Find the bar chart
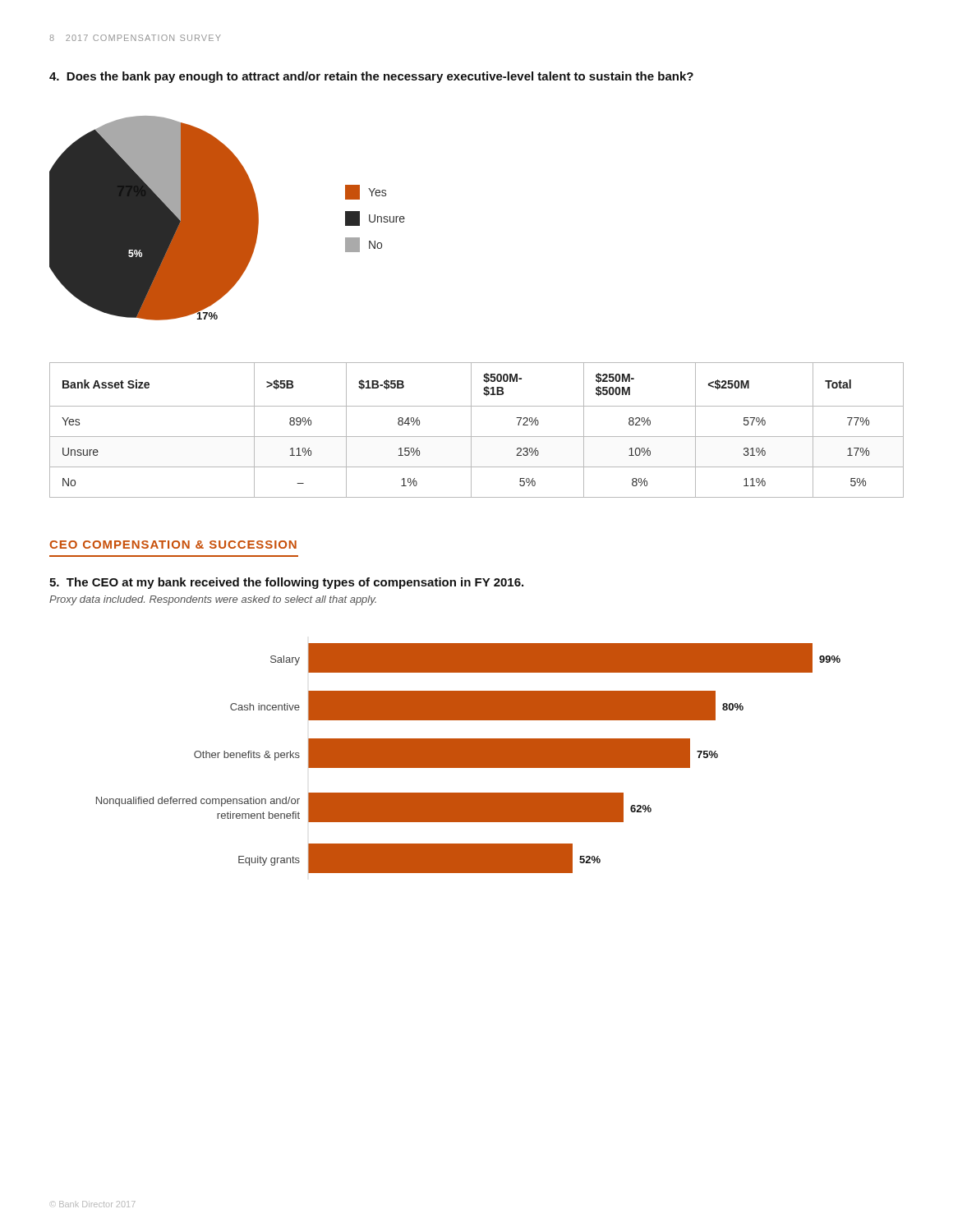The image size is (953, 1232). [x=476, y=762]
